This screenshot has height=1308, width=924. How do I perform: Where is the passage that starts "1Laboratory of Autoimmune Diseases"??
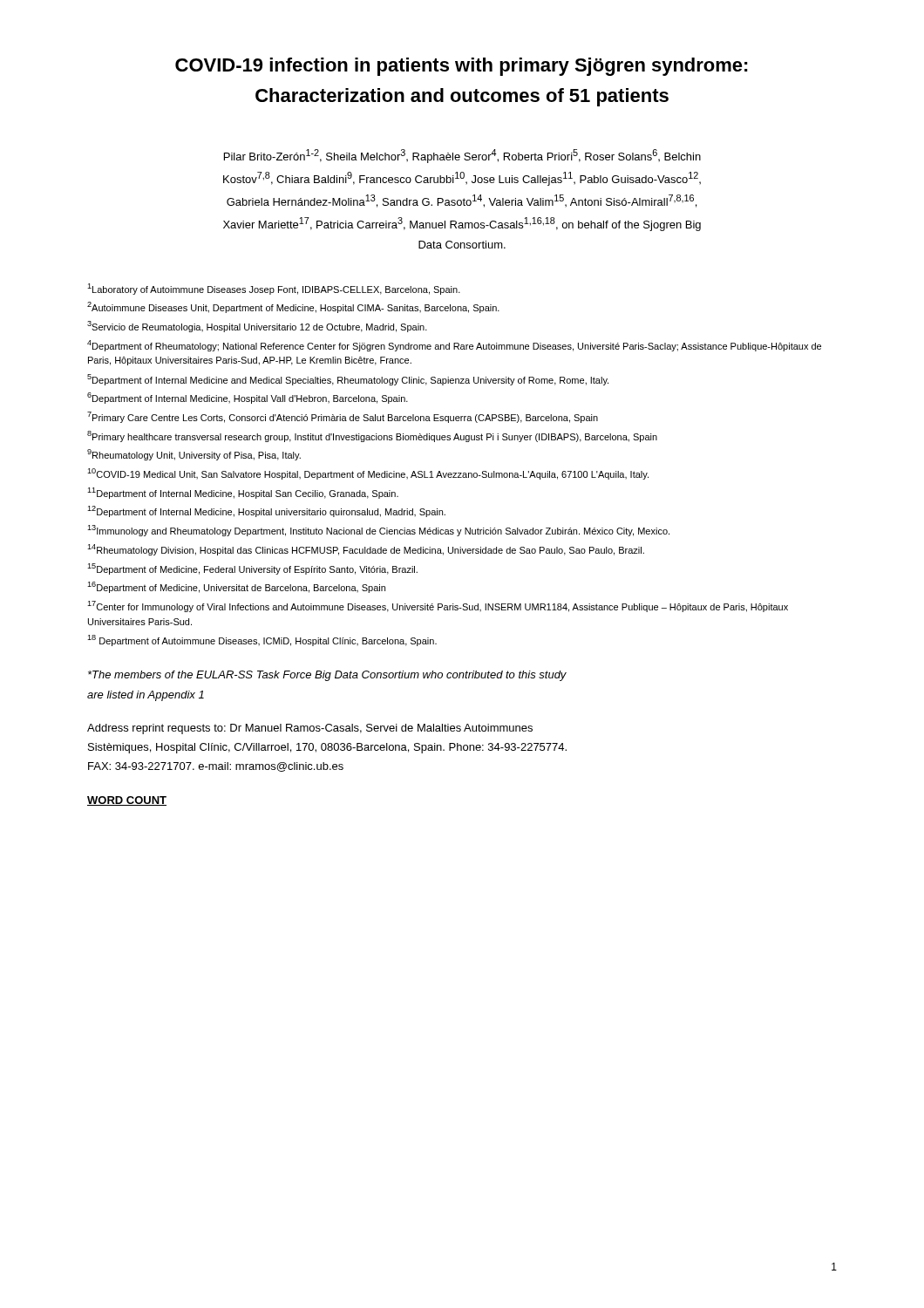coord(462,464)
